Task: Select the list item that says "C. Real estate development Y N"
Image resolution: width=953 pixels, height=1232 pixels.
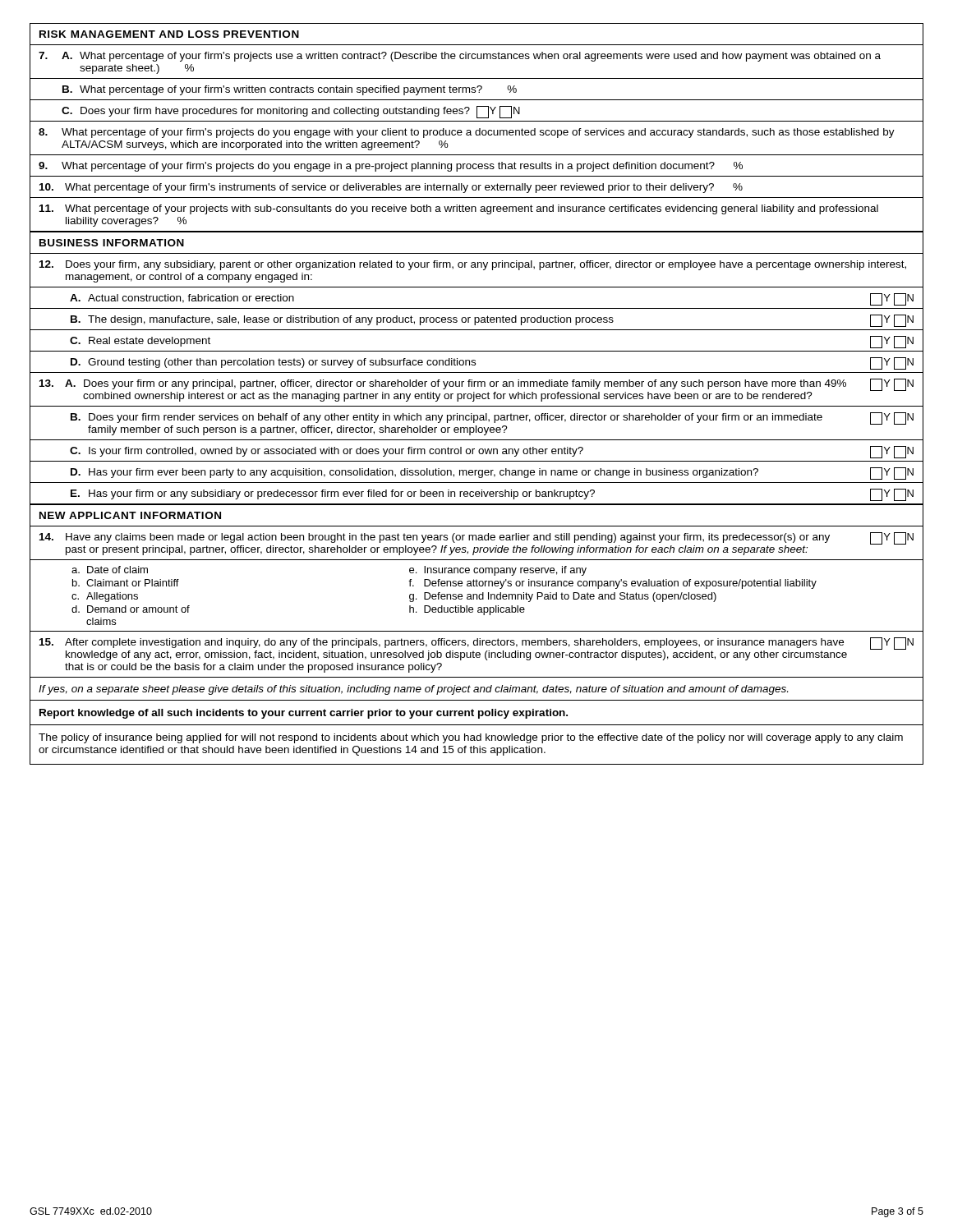Action: click(492, 340)
